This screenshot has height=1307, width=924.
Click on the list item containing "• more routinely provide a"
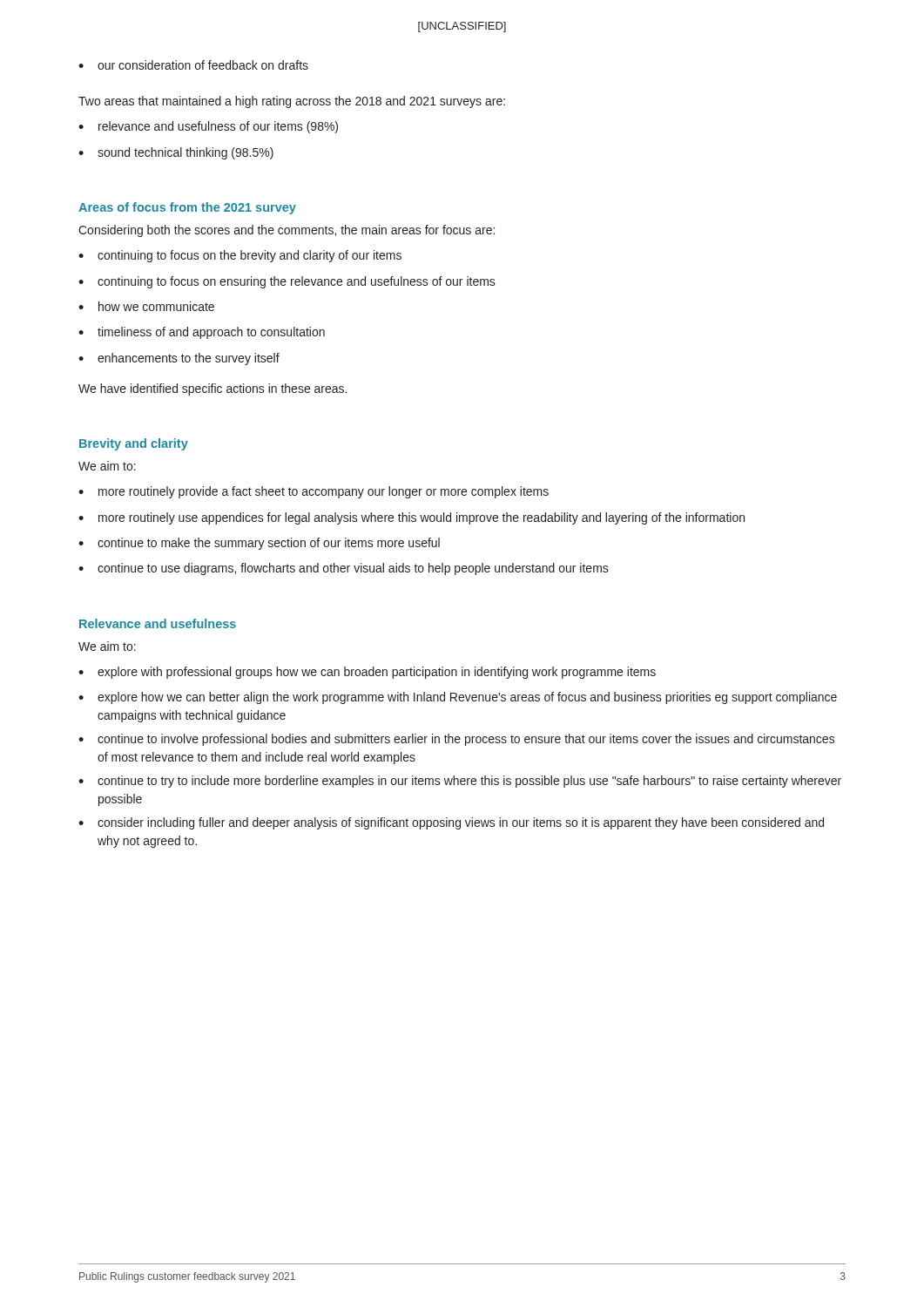point(462,493)
